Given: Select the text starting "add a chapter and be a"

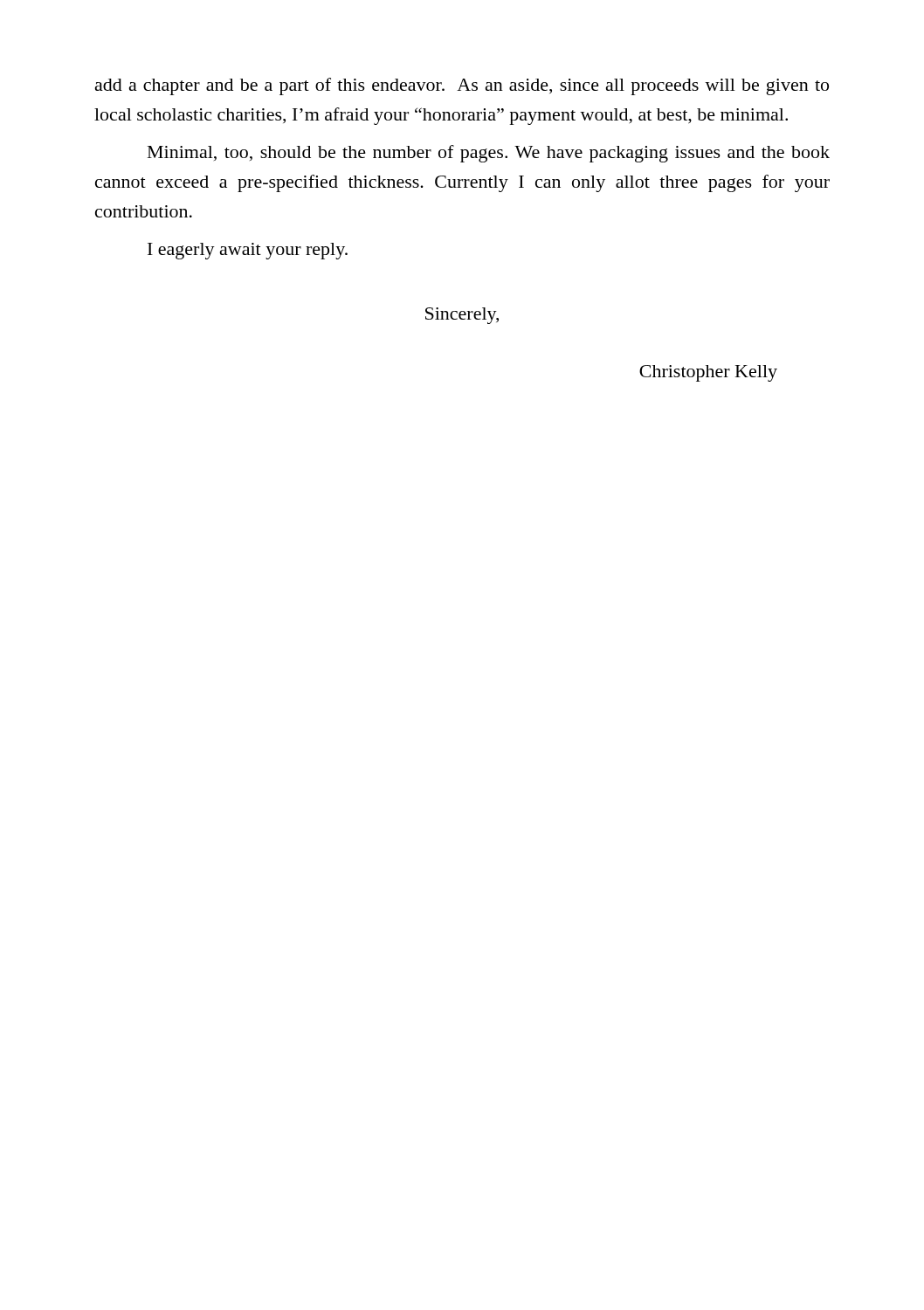Looking at the screenshot, I should pos(462,167).
